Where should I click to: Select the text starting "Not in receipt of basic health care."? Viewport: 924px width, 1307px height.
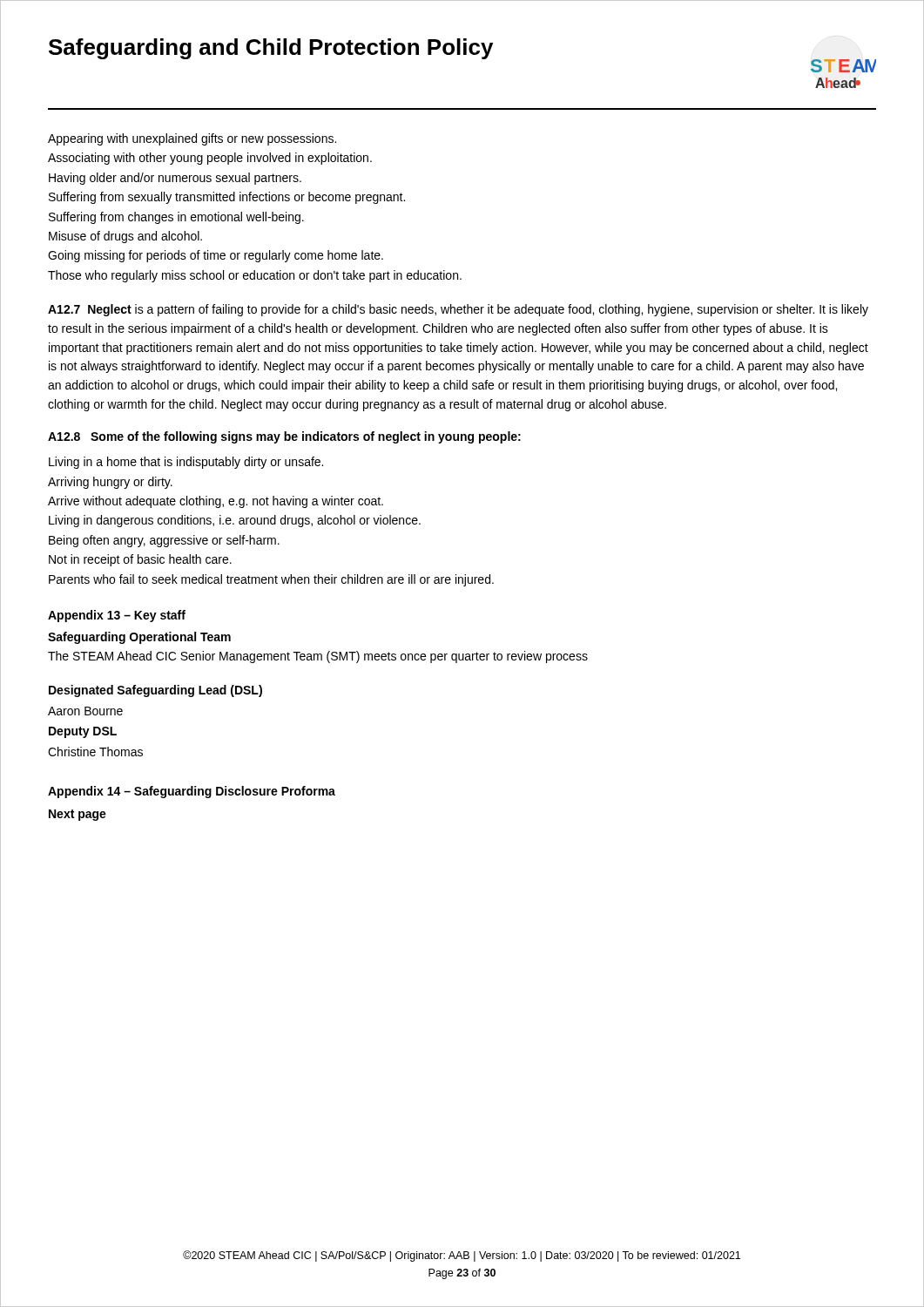coord(140,560)
